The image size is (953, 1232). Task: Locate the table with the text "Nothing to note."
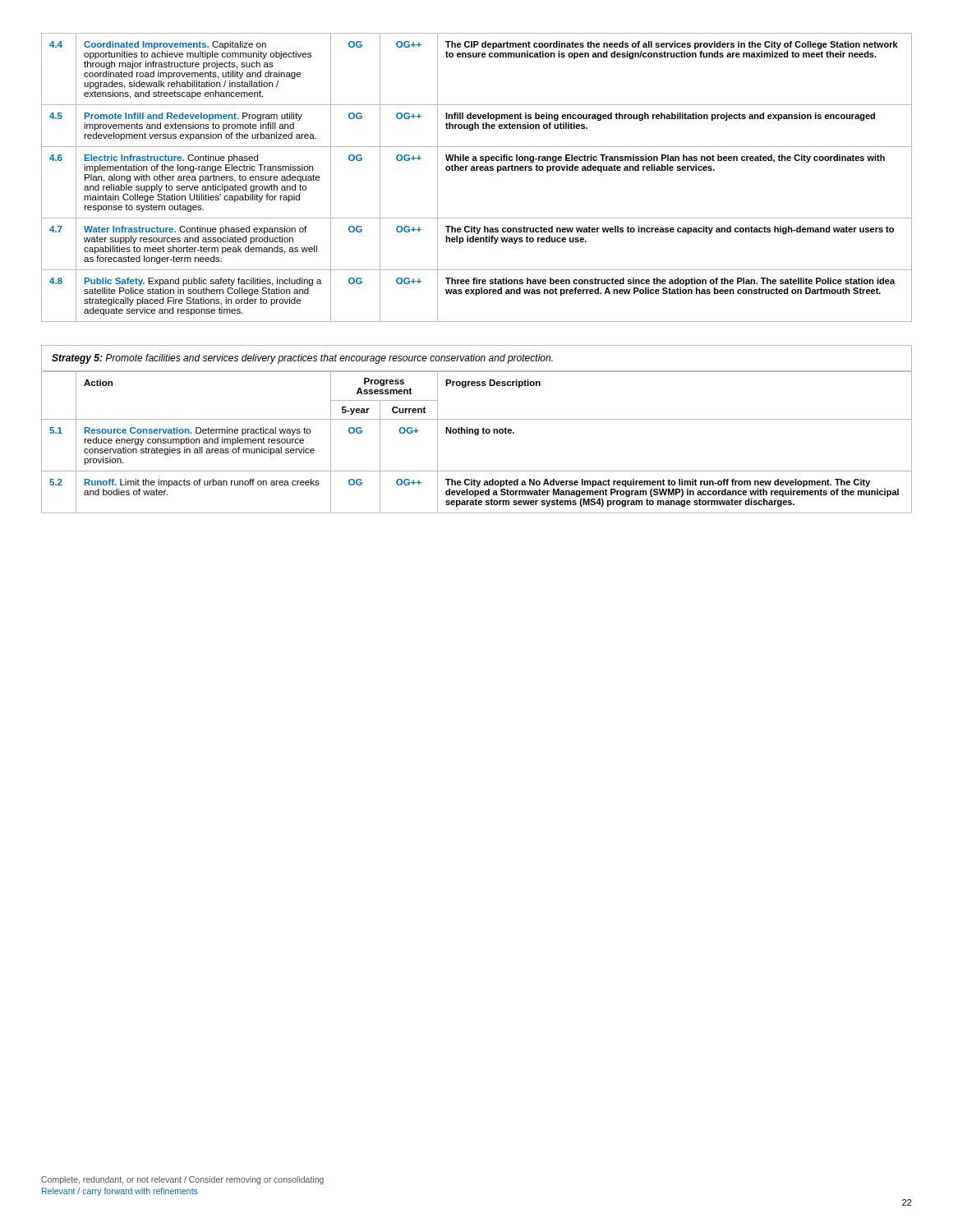[476, 442]
